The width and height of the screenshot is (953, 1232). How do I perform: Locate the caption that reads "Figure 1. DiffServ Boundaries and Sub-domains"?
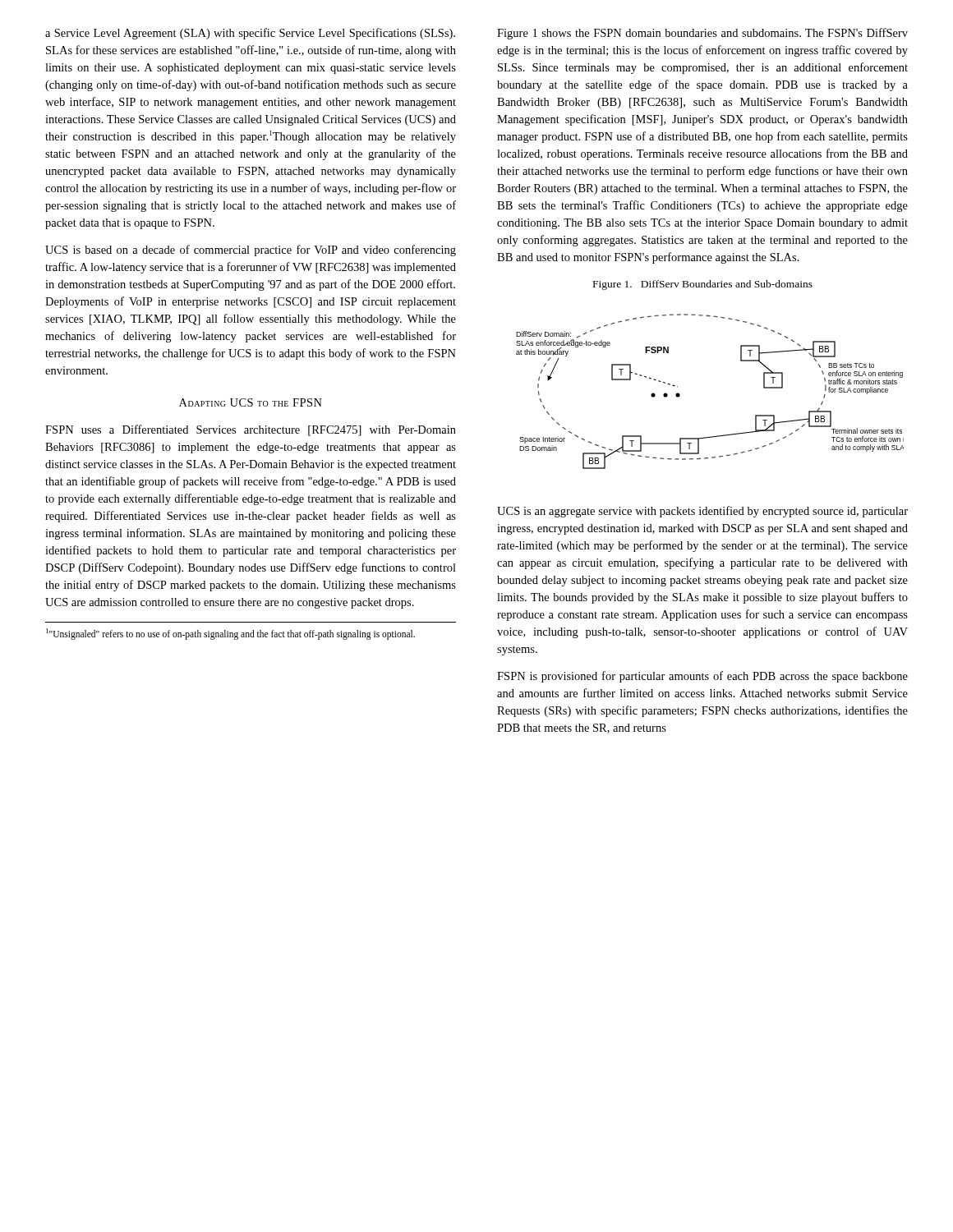tap(702, 284)
